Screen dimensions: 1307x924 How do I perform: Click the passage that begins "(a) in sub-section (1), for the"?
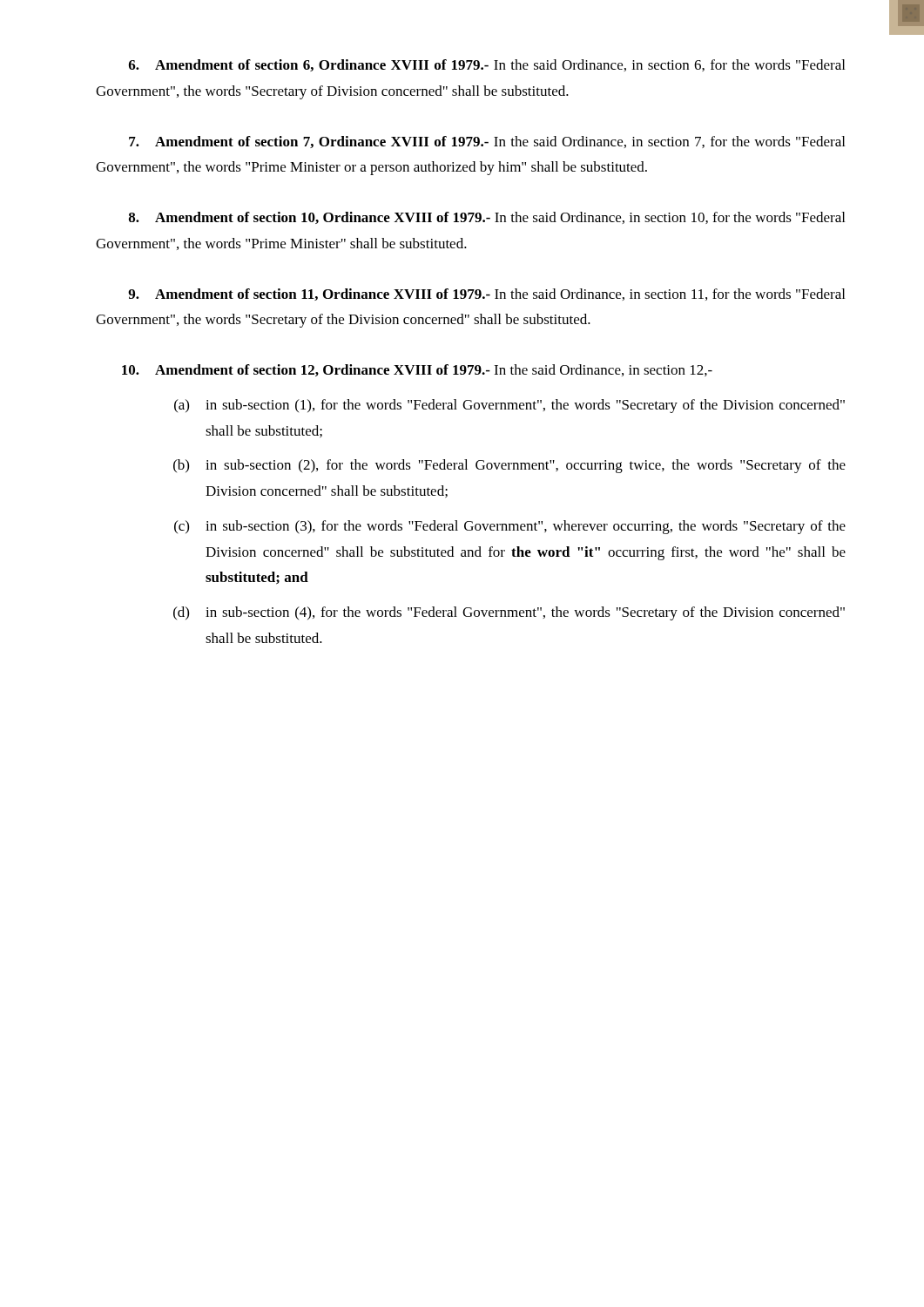point(497,418)
